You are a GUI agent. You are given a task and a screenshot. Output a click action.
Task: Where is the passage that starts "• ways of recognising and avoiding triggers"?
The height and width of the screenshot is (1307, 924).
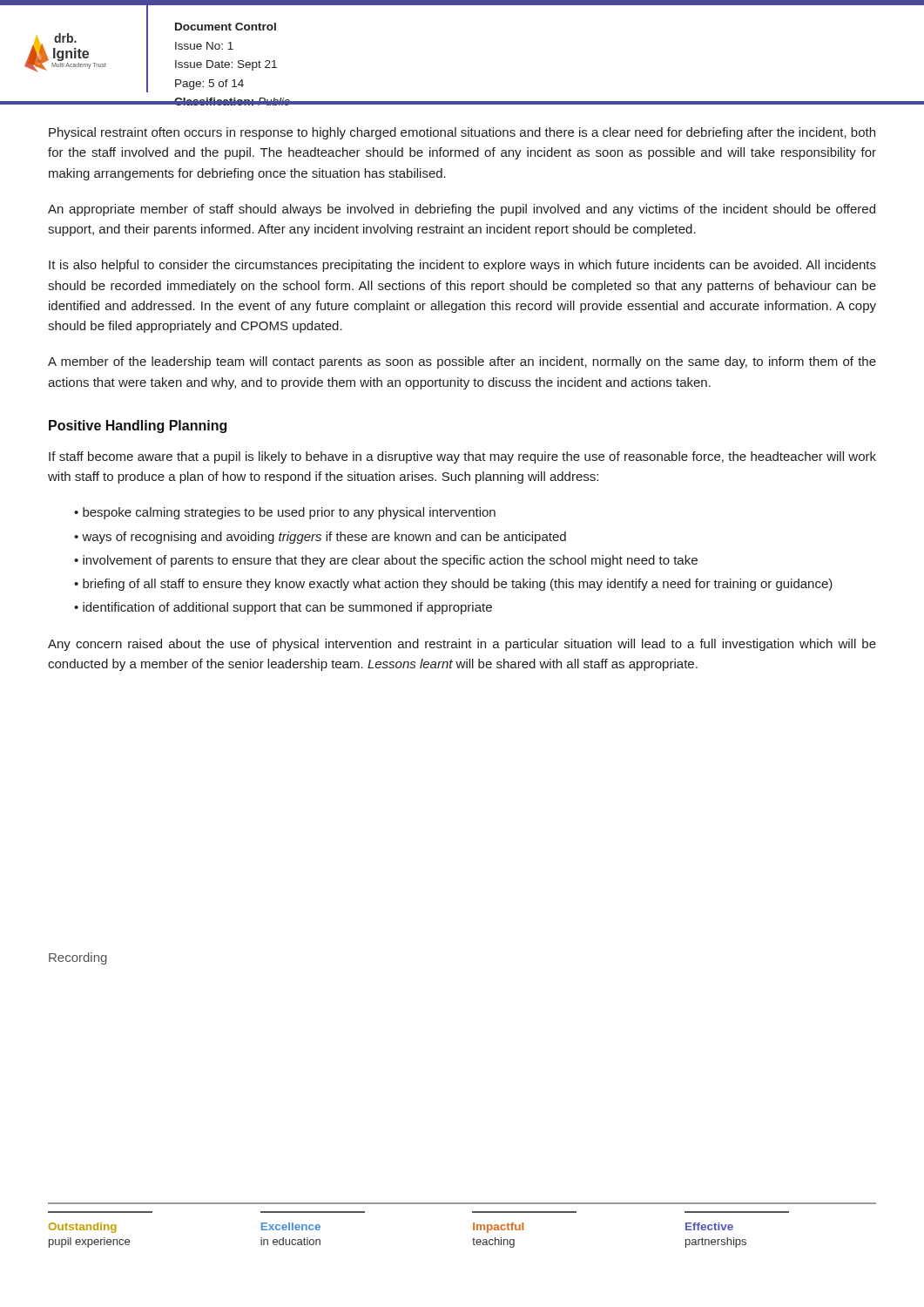pos(320,536)
